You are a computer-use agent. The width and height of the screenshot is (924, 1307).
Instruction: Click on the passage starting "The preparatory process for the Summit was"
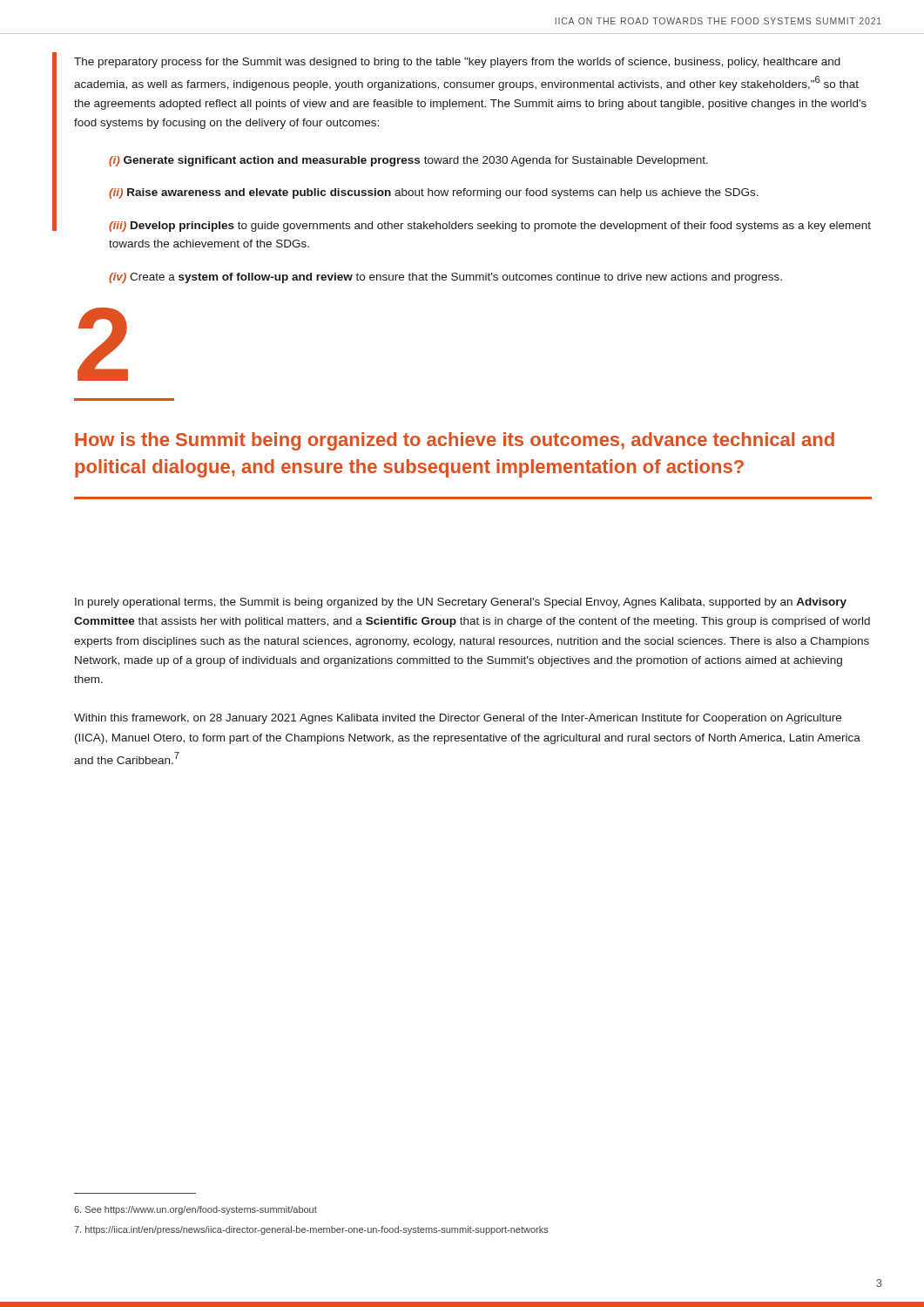(473, 169)
